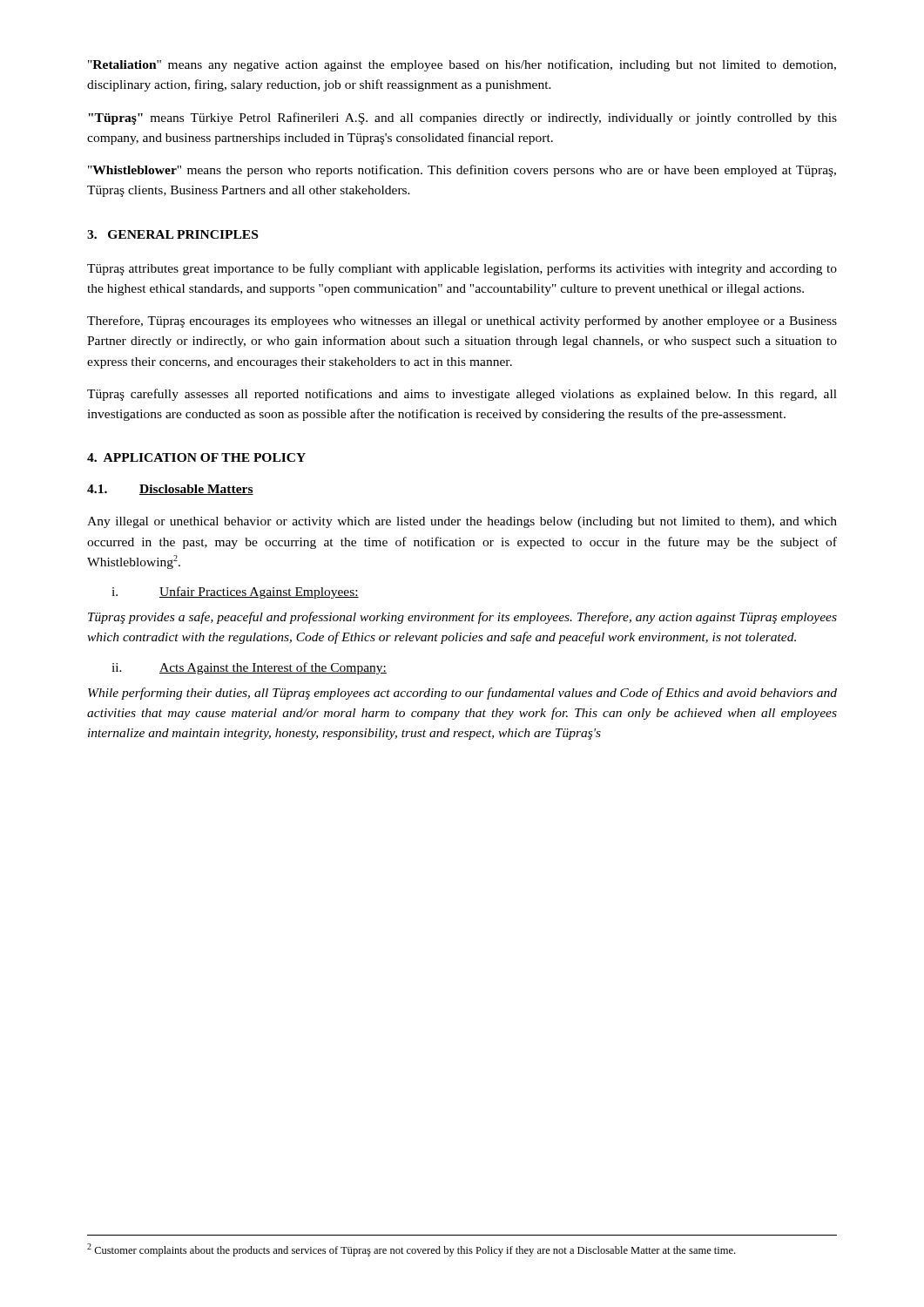Click the passage that begins "2 Customer complaints about"

(x=462, y=1250)
